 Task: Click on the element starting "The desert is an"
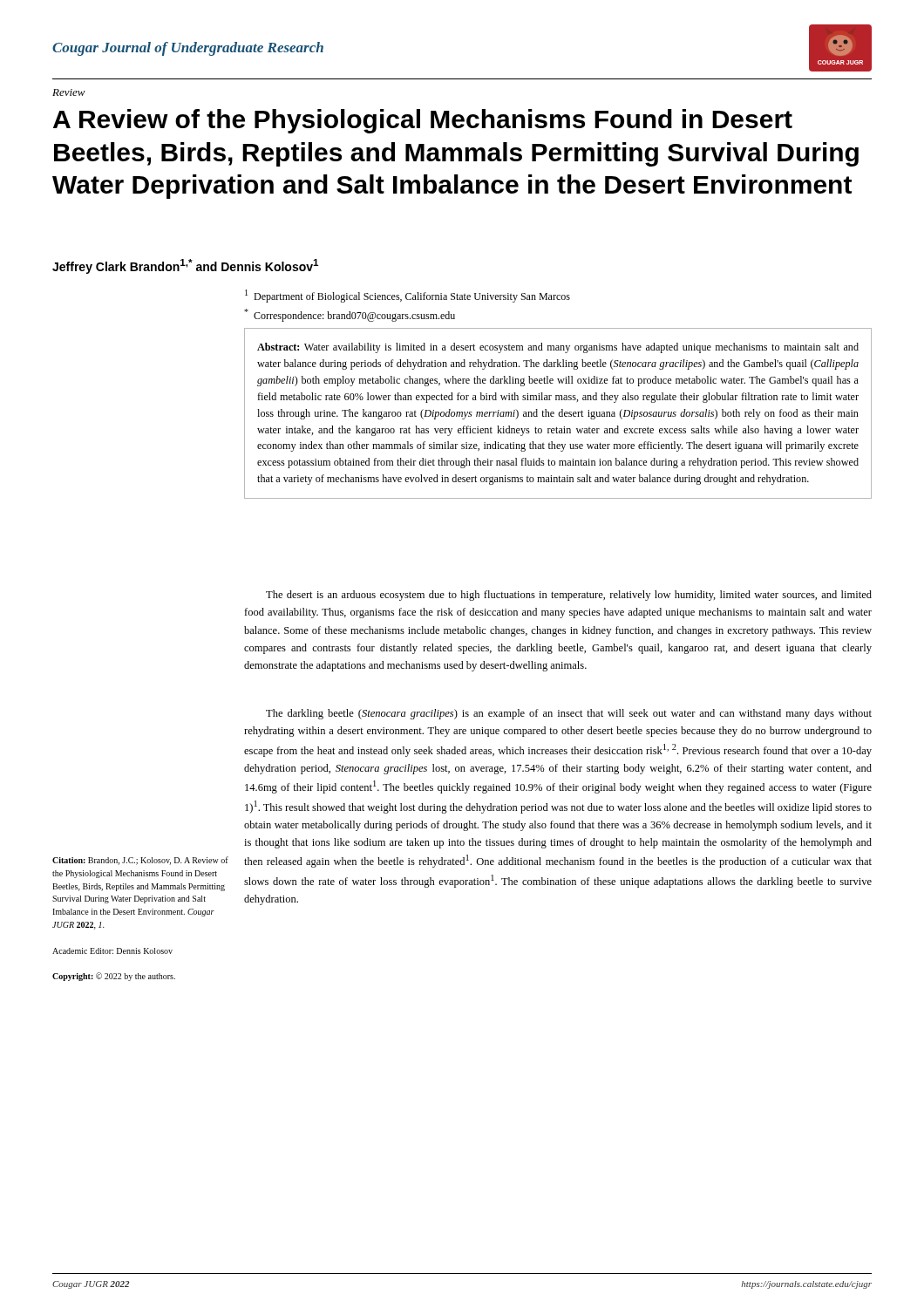(x=558, y=630)
